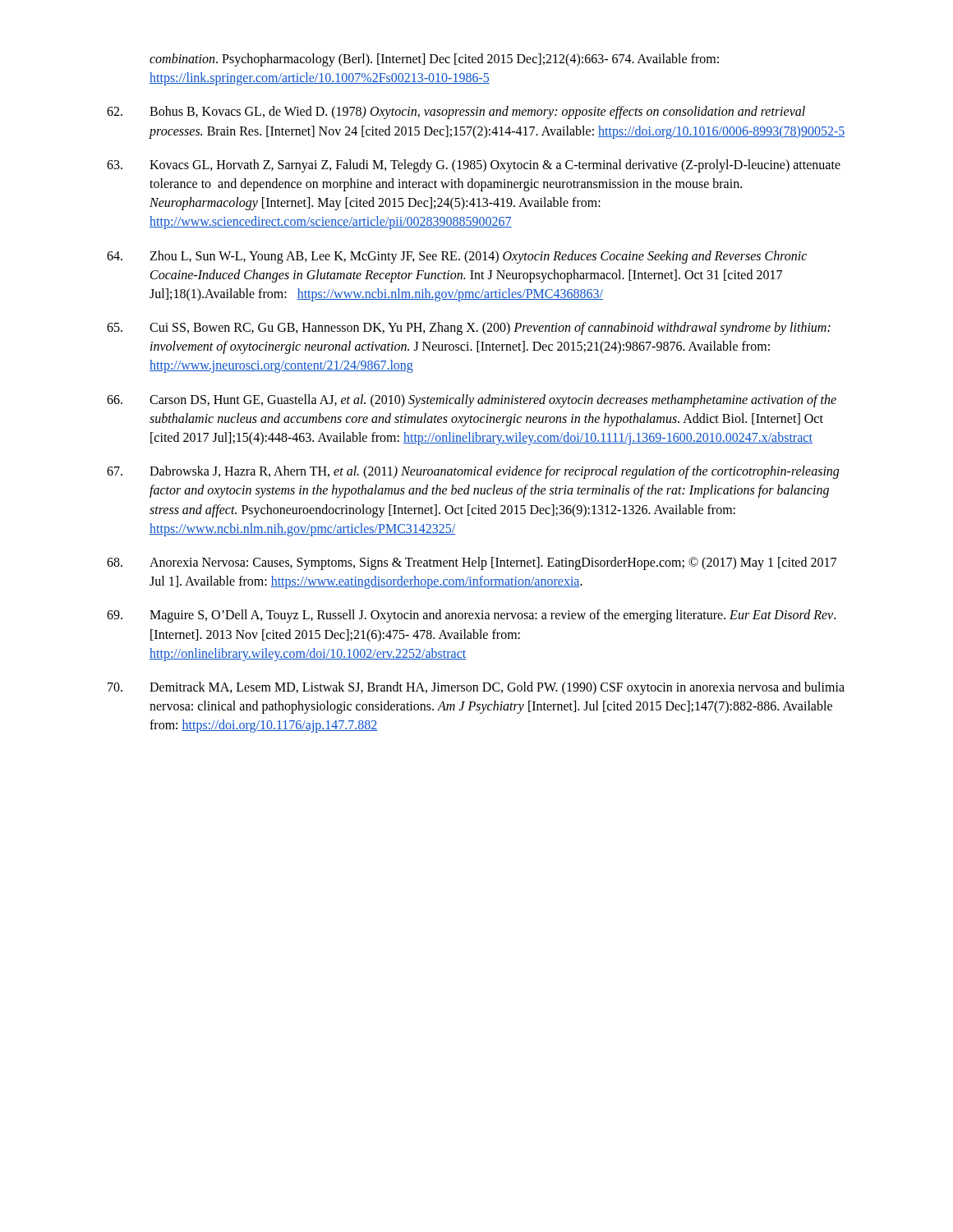Click on the block starting "62. Bohus B, Kovacs GL, de Wied D."
The height and width of the screenshot is (1232, 953).
point(476,121)
